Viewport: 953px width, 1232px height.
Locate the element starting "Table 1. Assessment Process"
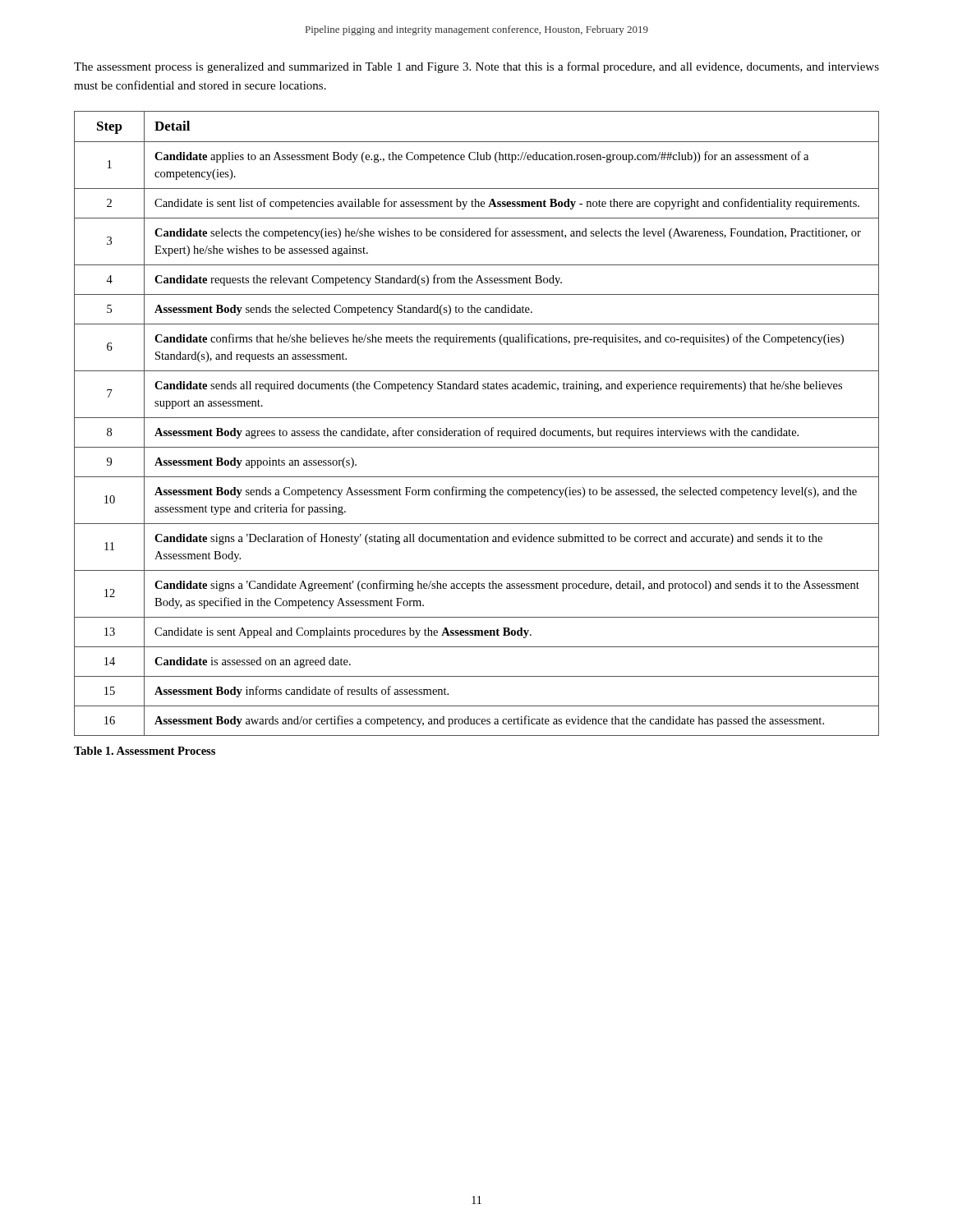145,751
